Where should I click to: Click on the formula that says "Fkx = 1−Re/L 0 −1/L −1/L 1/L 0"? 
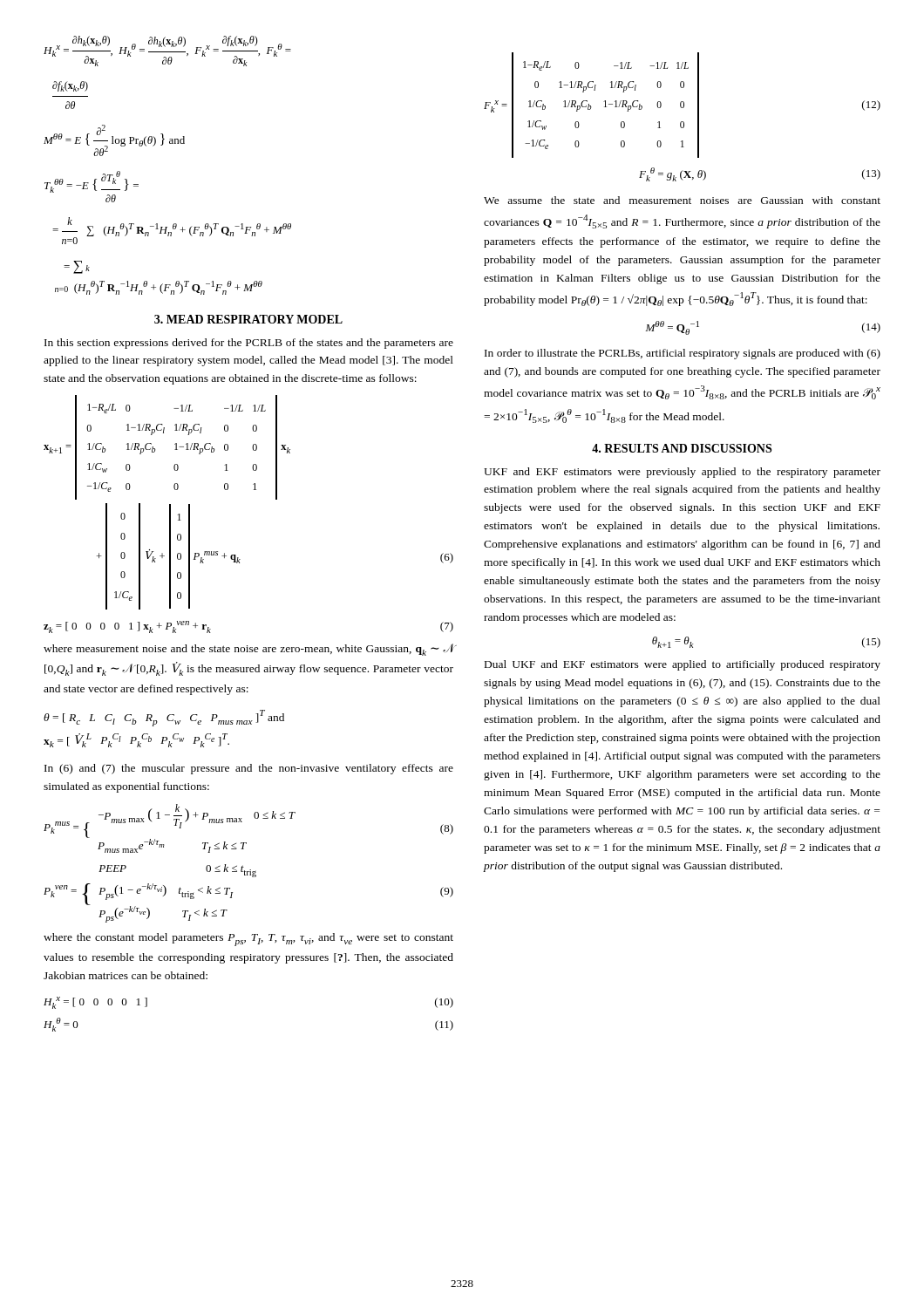682,105
